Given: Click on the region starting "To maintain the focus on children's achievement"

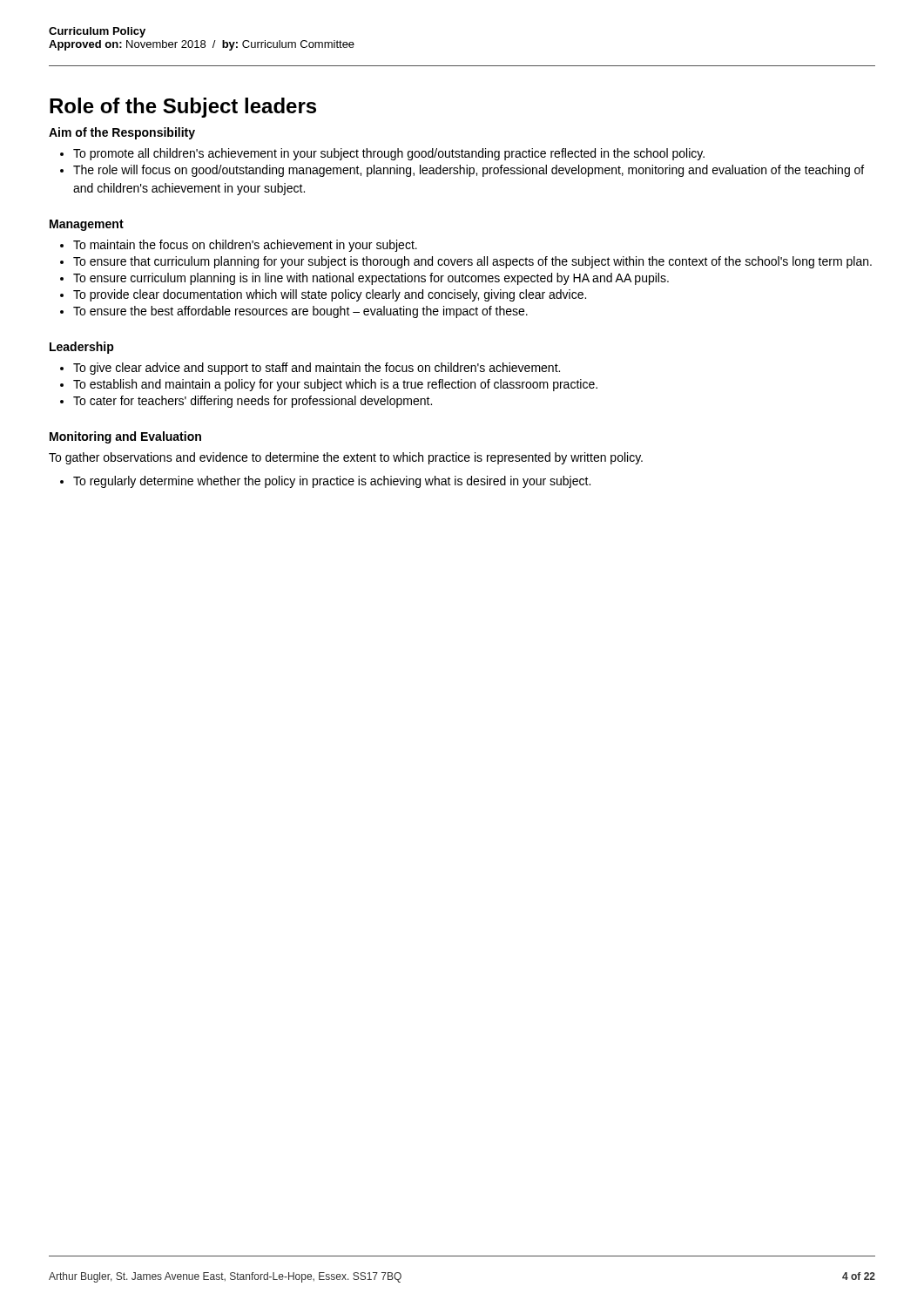Looking at the screenshot, I should pos(239,246).
